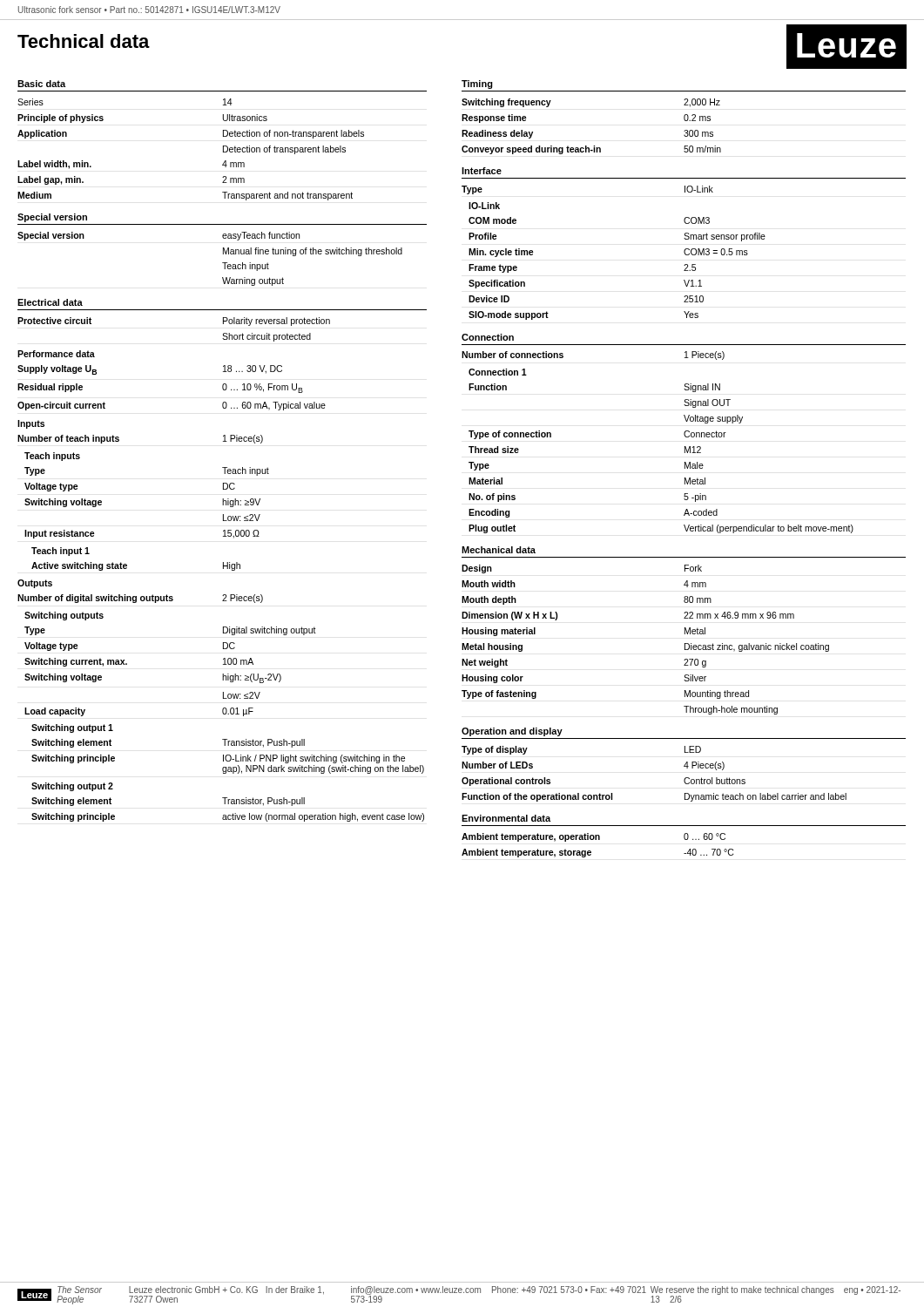Screen dimensions: 1307x924
Task: Select the table that reads "Vertical (perpendicular to belt move-ment)"
Action: point(684,442)
